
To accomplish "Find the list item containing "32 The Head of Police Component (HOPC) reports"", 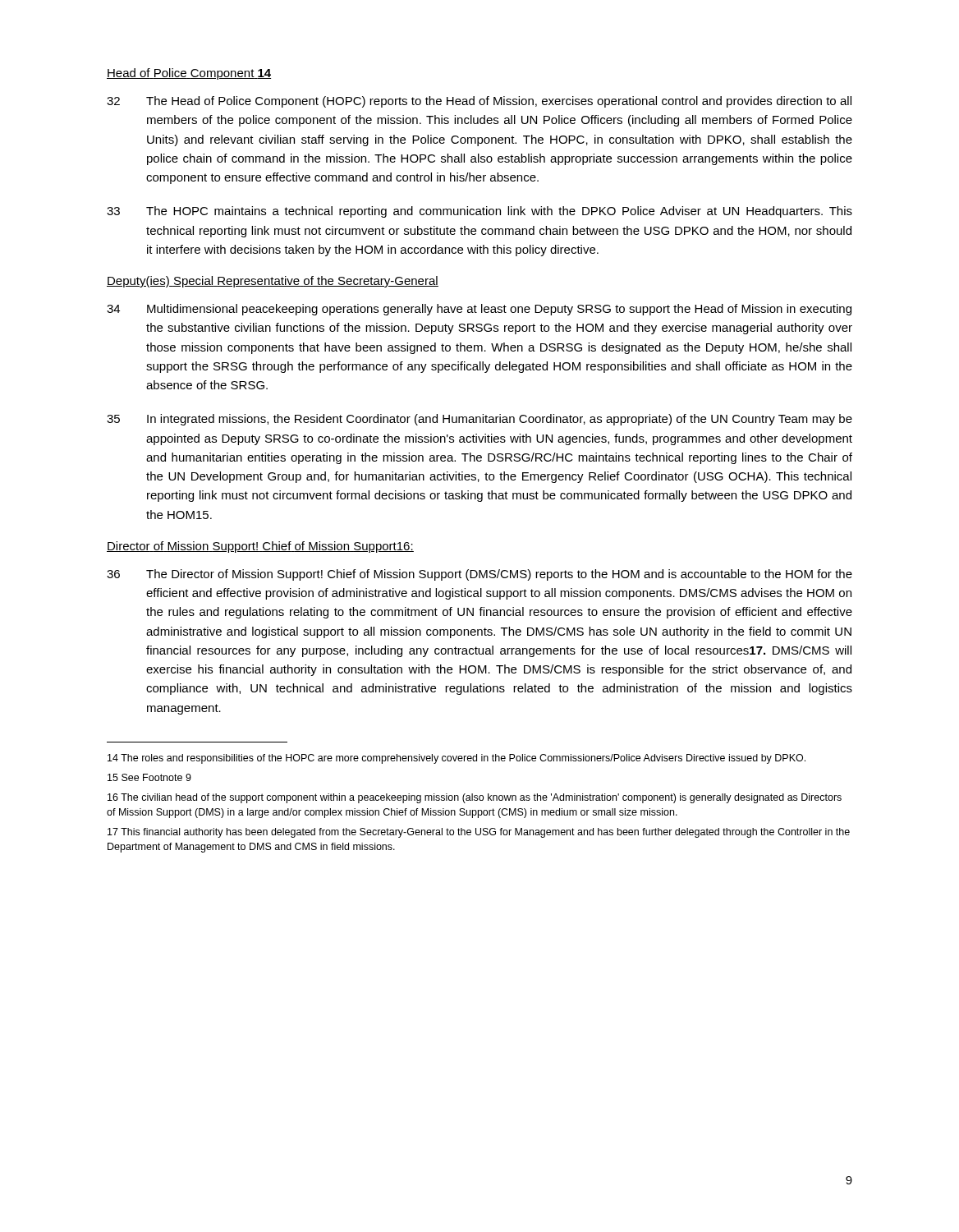I will click(480, 139).
